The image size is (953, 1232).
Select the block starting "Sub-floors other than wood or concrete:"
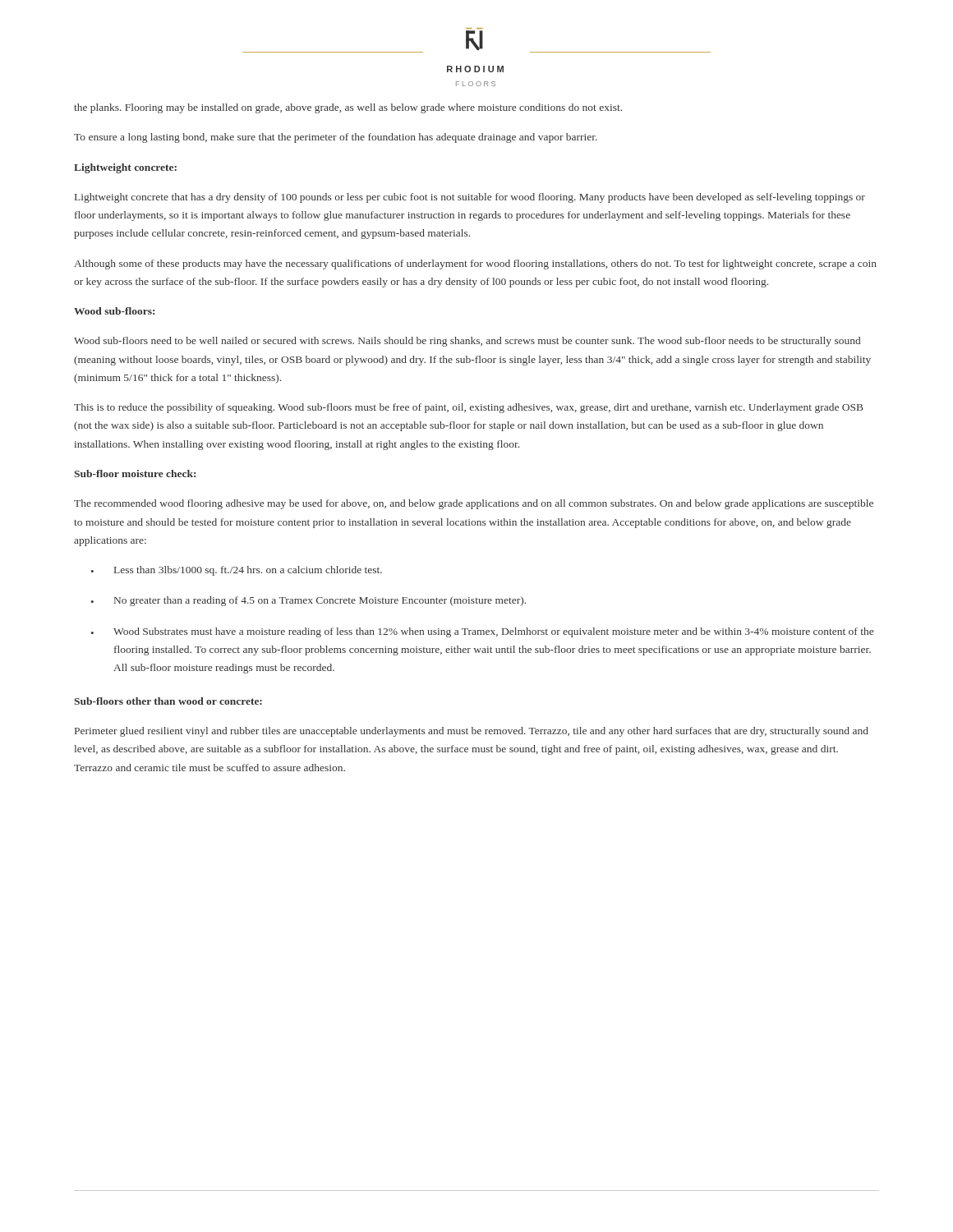(x=168, y=701)
